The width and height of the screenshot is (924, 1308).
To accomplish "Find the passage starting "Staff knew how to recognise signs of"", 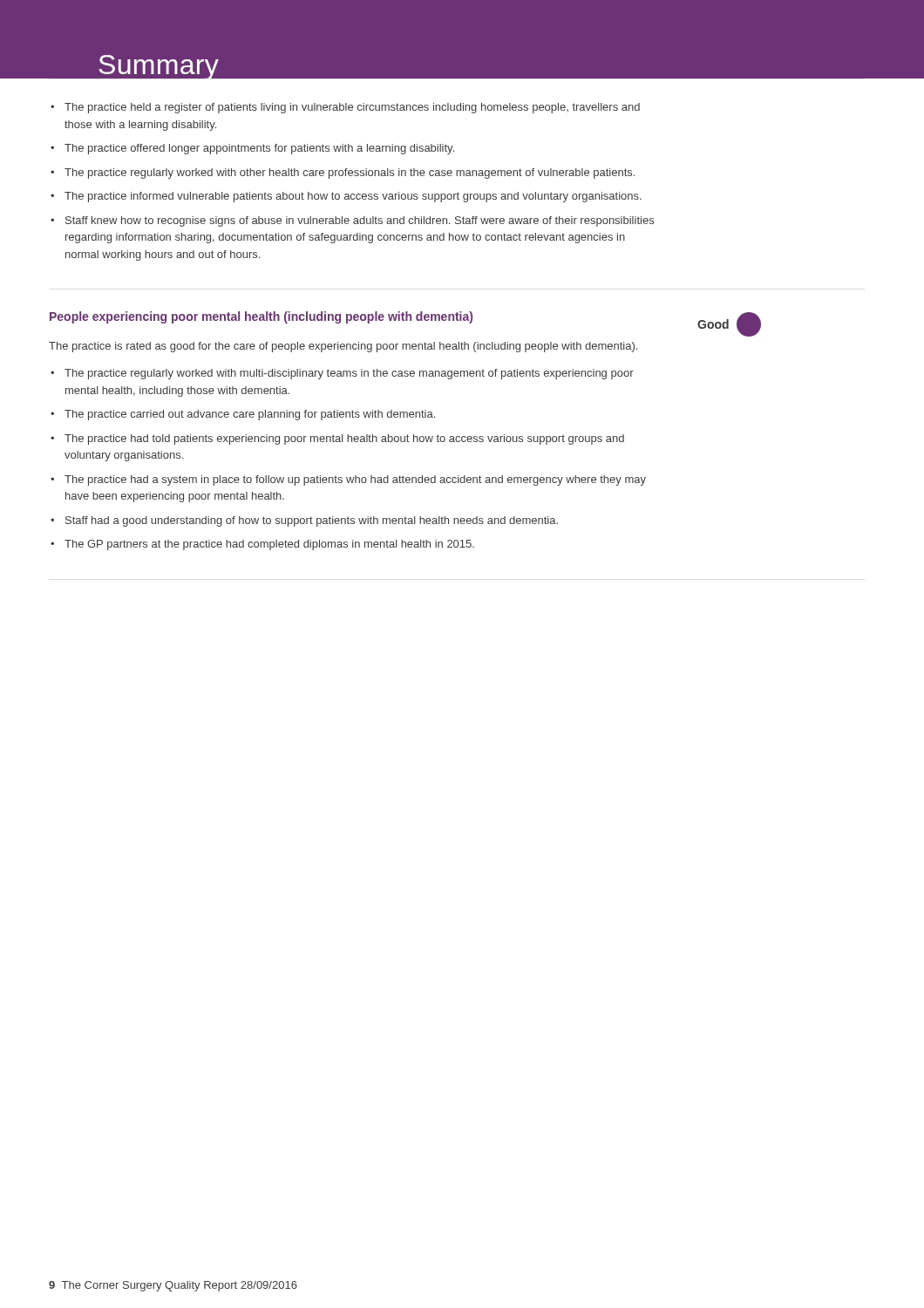I will point(359,237).
